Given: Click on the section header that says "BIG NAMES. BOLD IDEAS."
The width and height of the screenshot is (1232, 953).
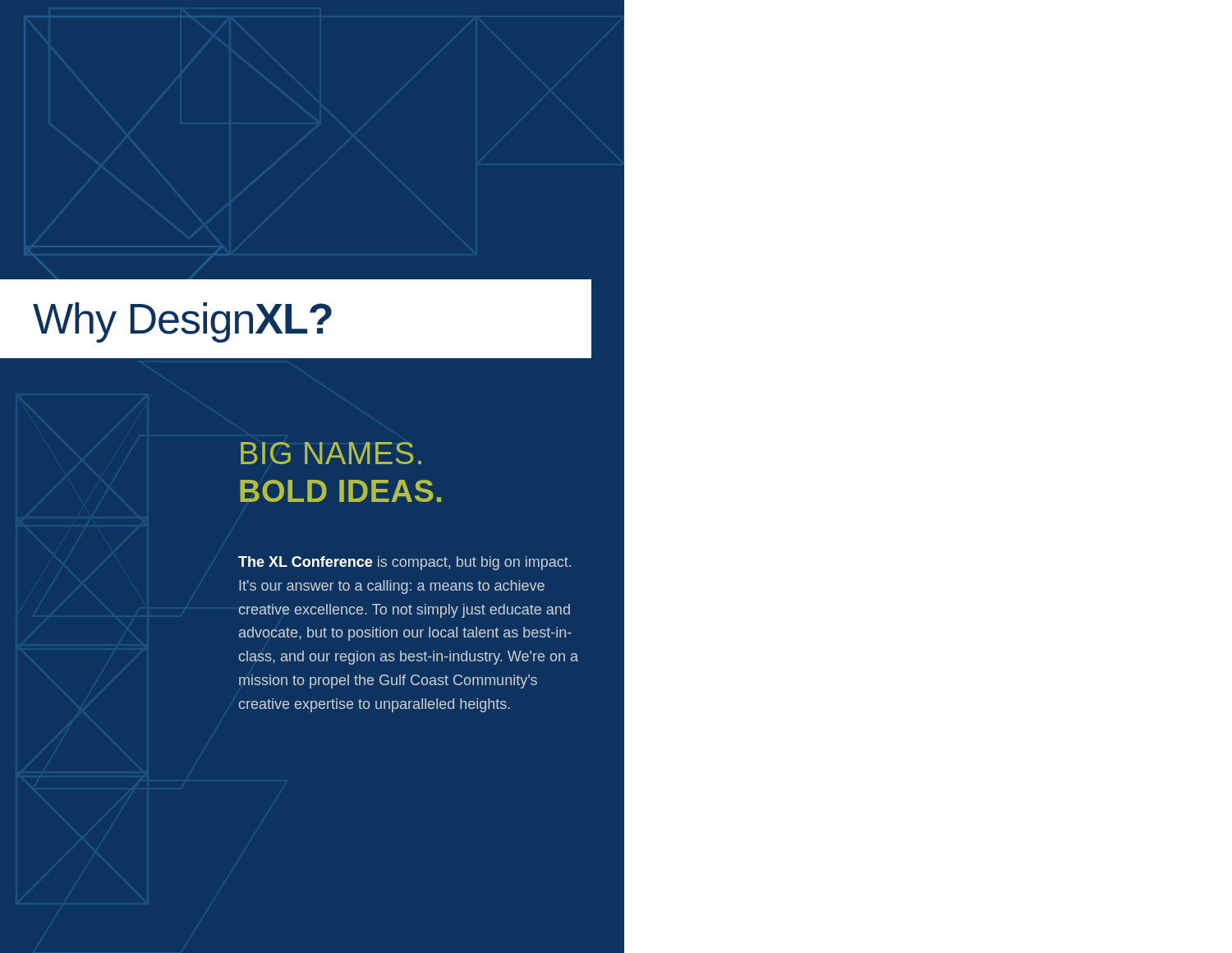Looking at the screenshot, I should coord(415,473).
